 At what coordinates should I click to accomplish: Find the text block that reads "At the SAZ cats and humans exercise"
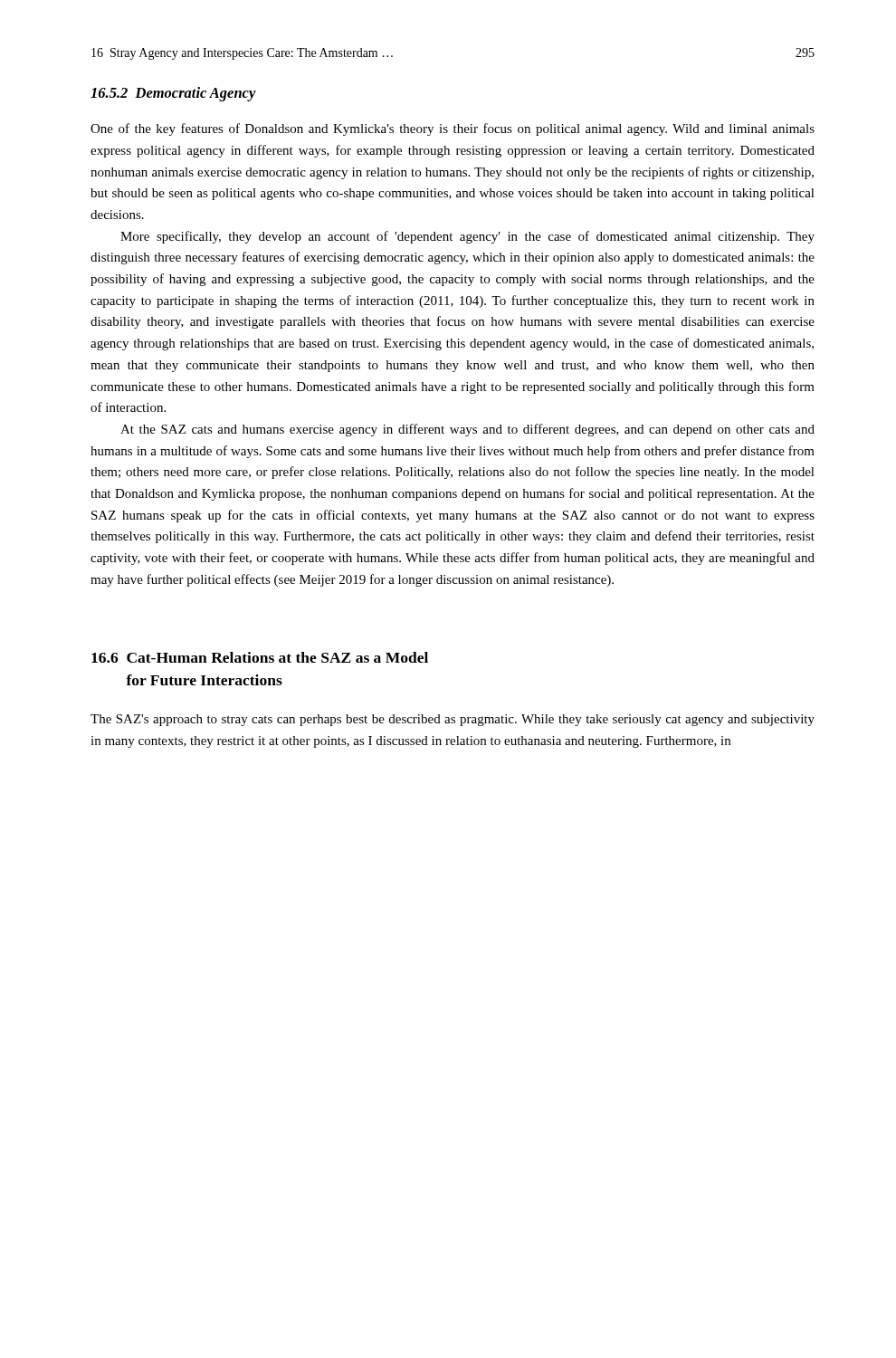453,505
